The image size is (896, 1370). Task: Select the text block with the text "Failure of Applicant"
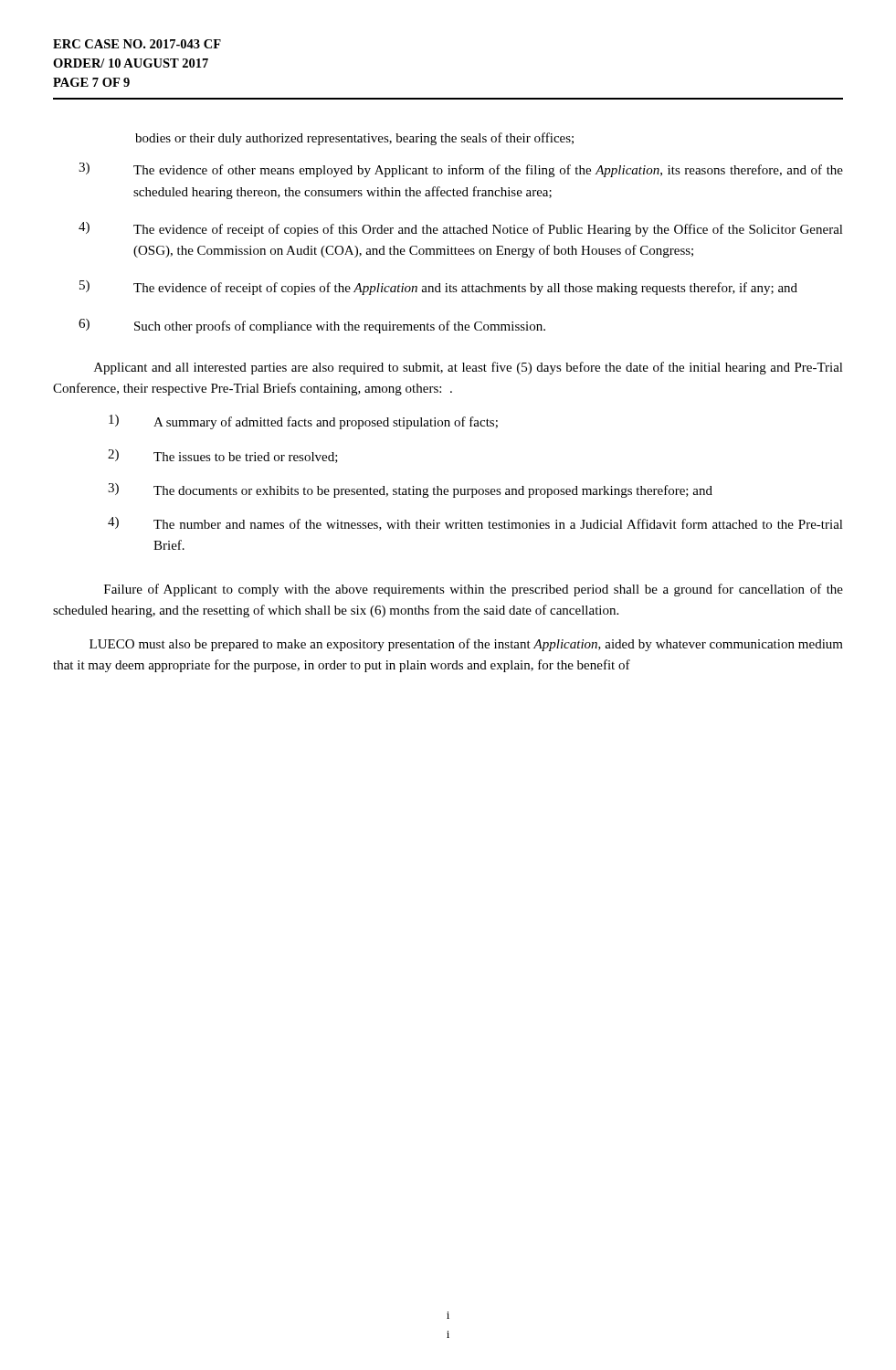(448, 599)
